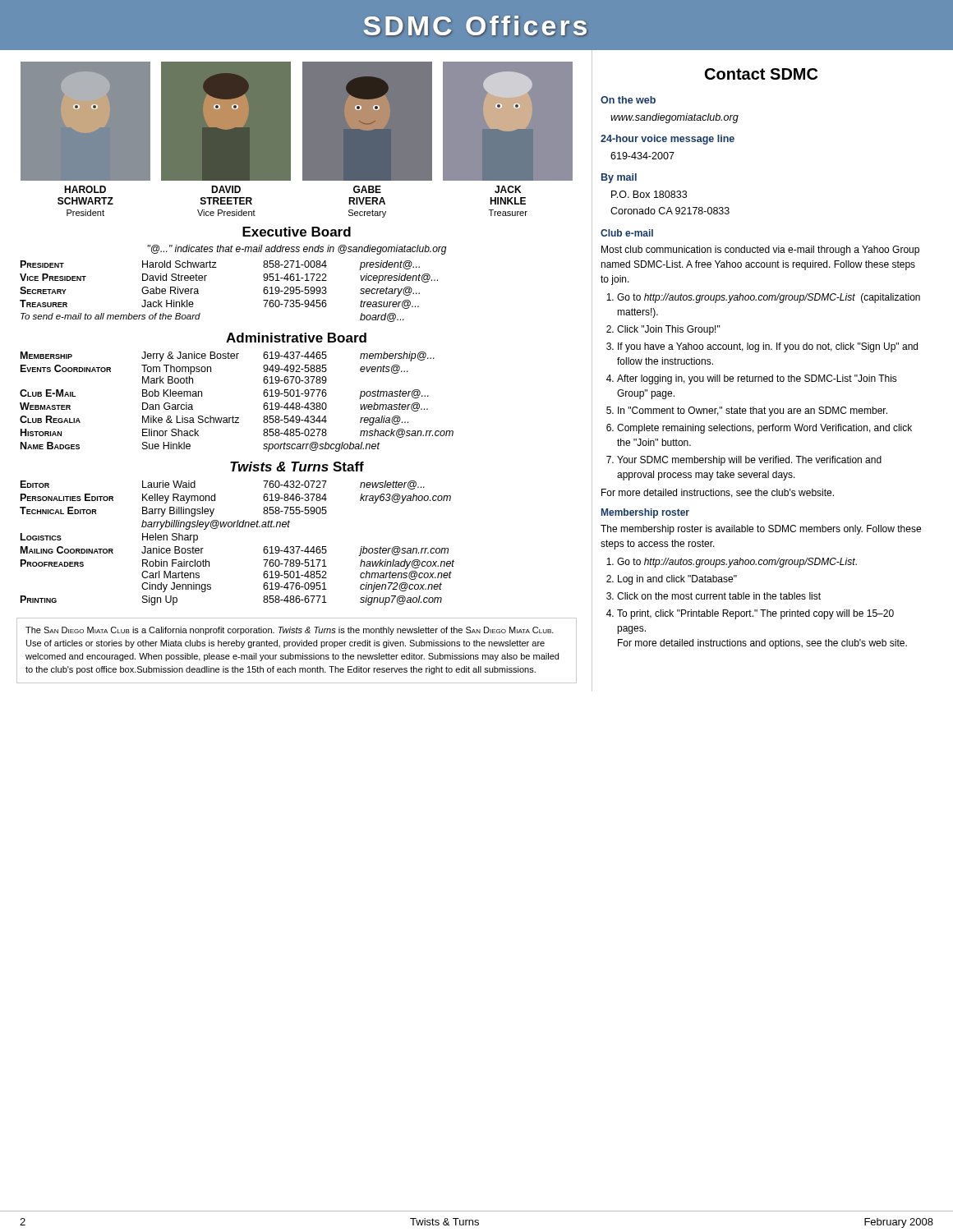Screen dimensions: 1232x953
Task: Click on the element starting "Administrative Board"
Action: coord(297,338)
